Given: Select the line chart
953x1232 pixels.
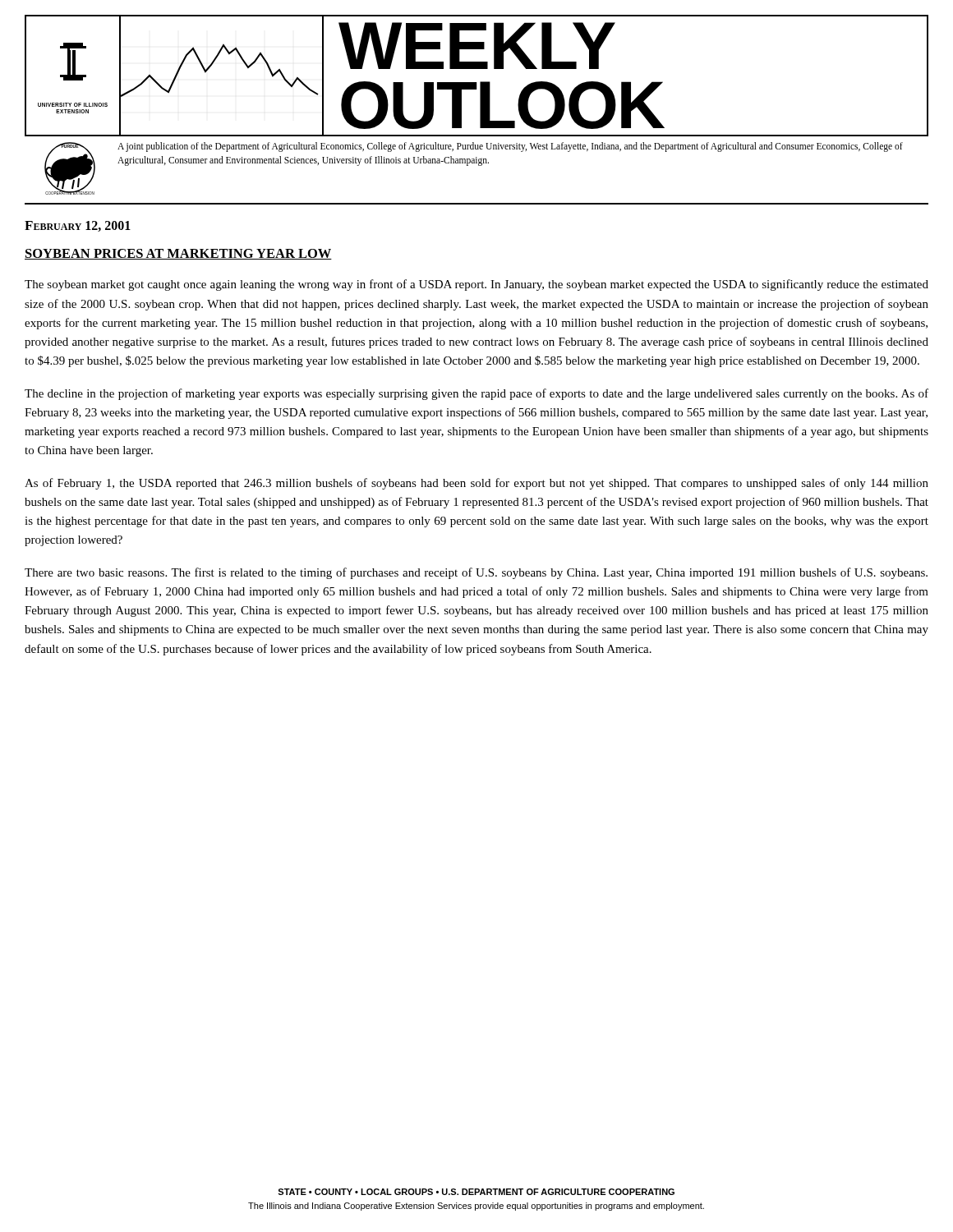Looking at the screenshot, I should point(222,76).
